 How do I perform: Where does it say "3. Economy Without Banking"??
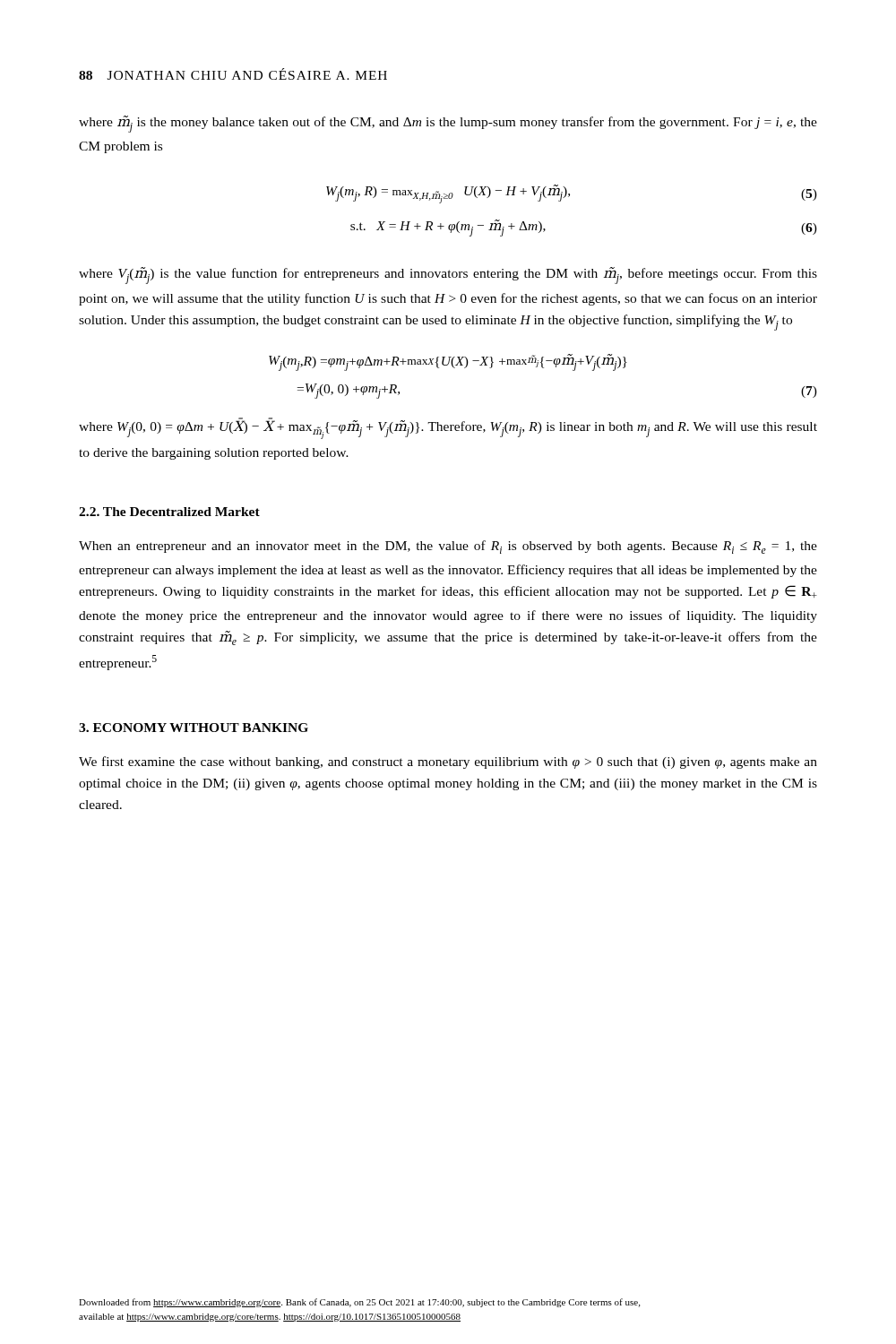tap(194, 727)
